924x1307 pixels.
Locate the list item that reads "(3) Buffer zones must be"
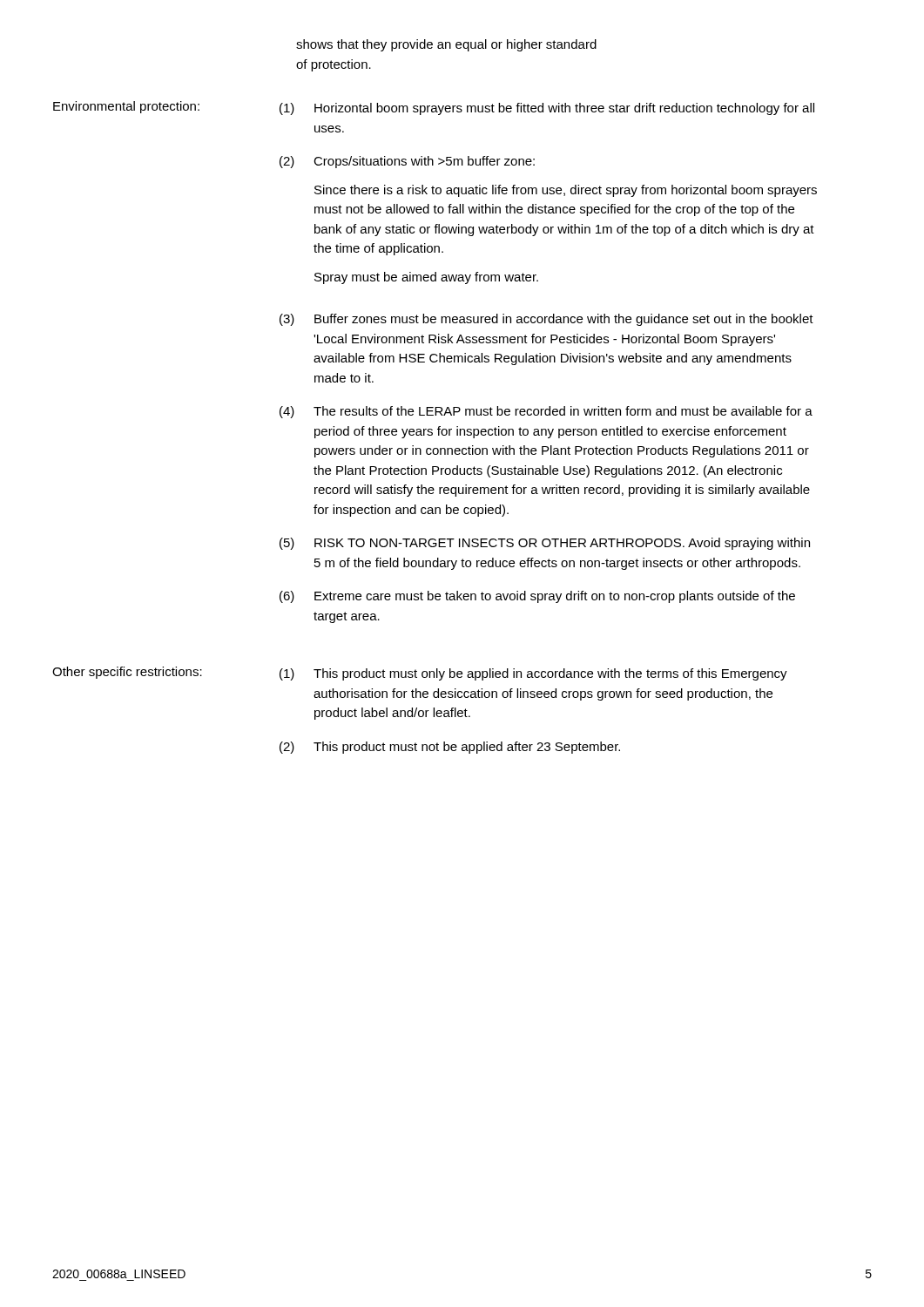pos(549,349)
